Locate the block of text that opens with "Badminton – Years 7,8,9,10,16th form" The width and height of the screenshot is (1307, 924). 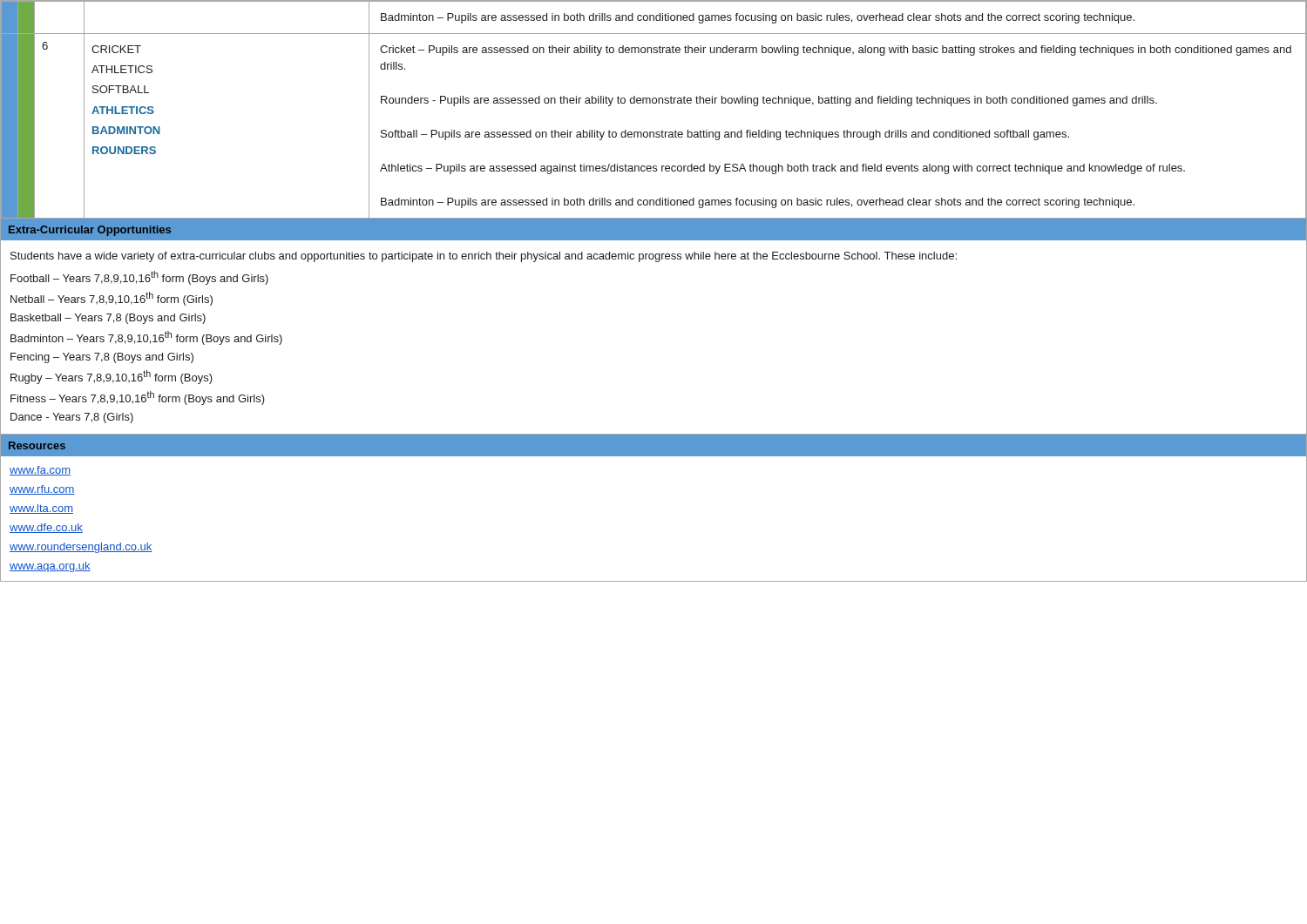pyautogui.click(x=146, y=337)
